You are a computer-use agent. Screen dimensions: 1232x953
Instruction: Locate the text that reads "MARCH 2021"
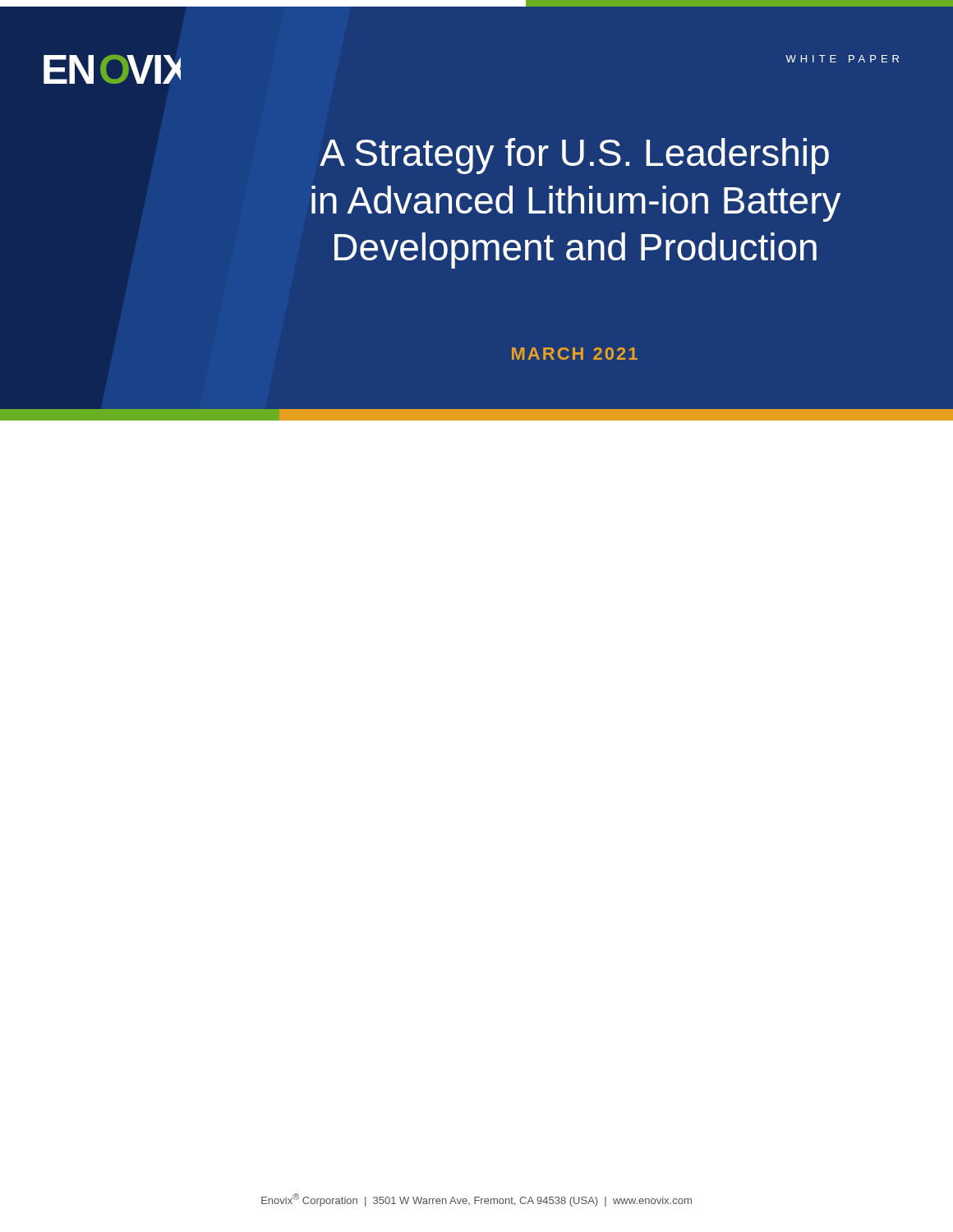(575, 354)
